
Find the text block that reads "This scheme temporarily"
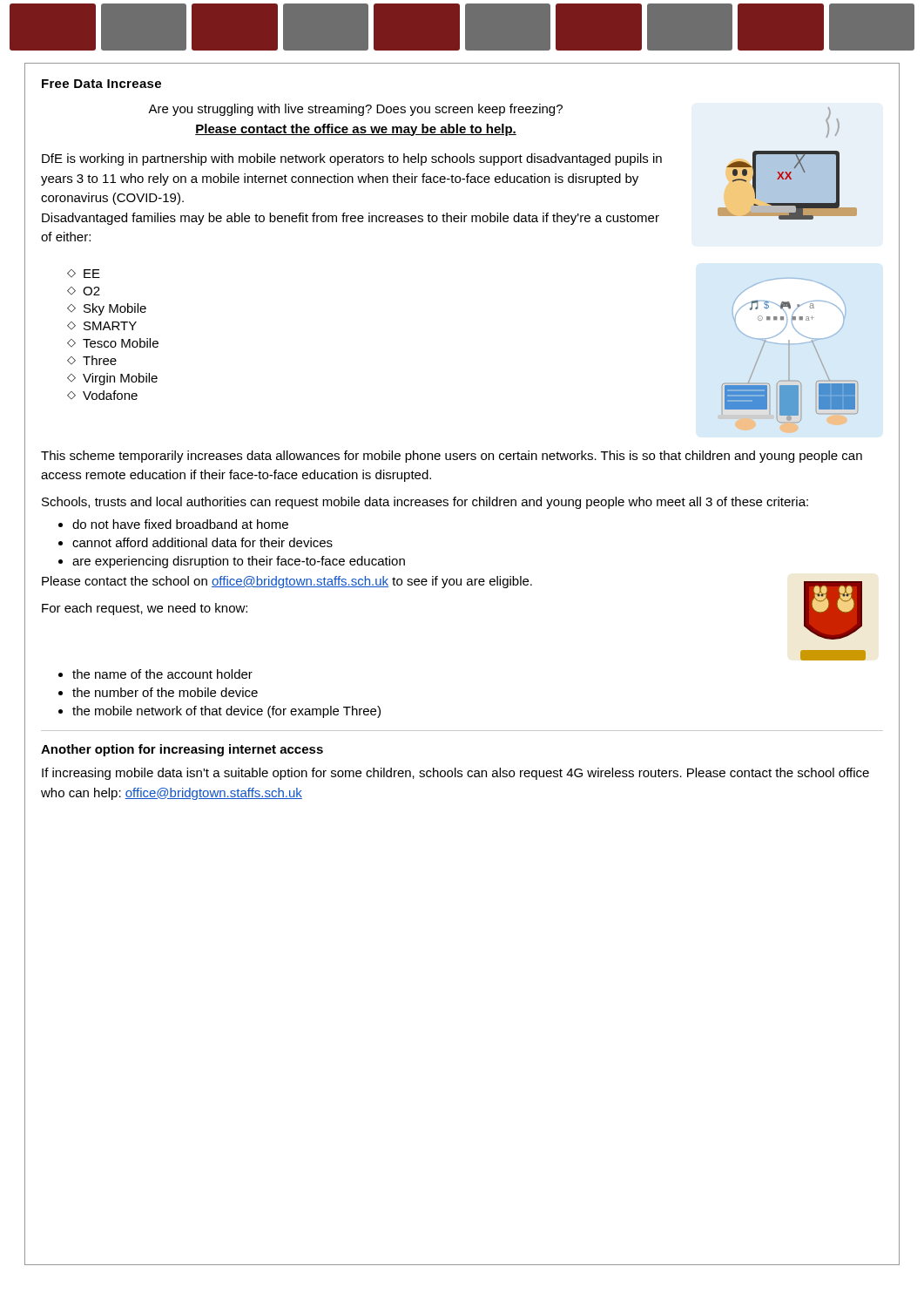point(452,465)
